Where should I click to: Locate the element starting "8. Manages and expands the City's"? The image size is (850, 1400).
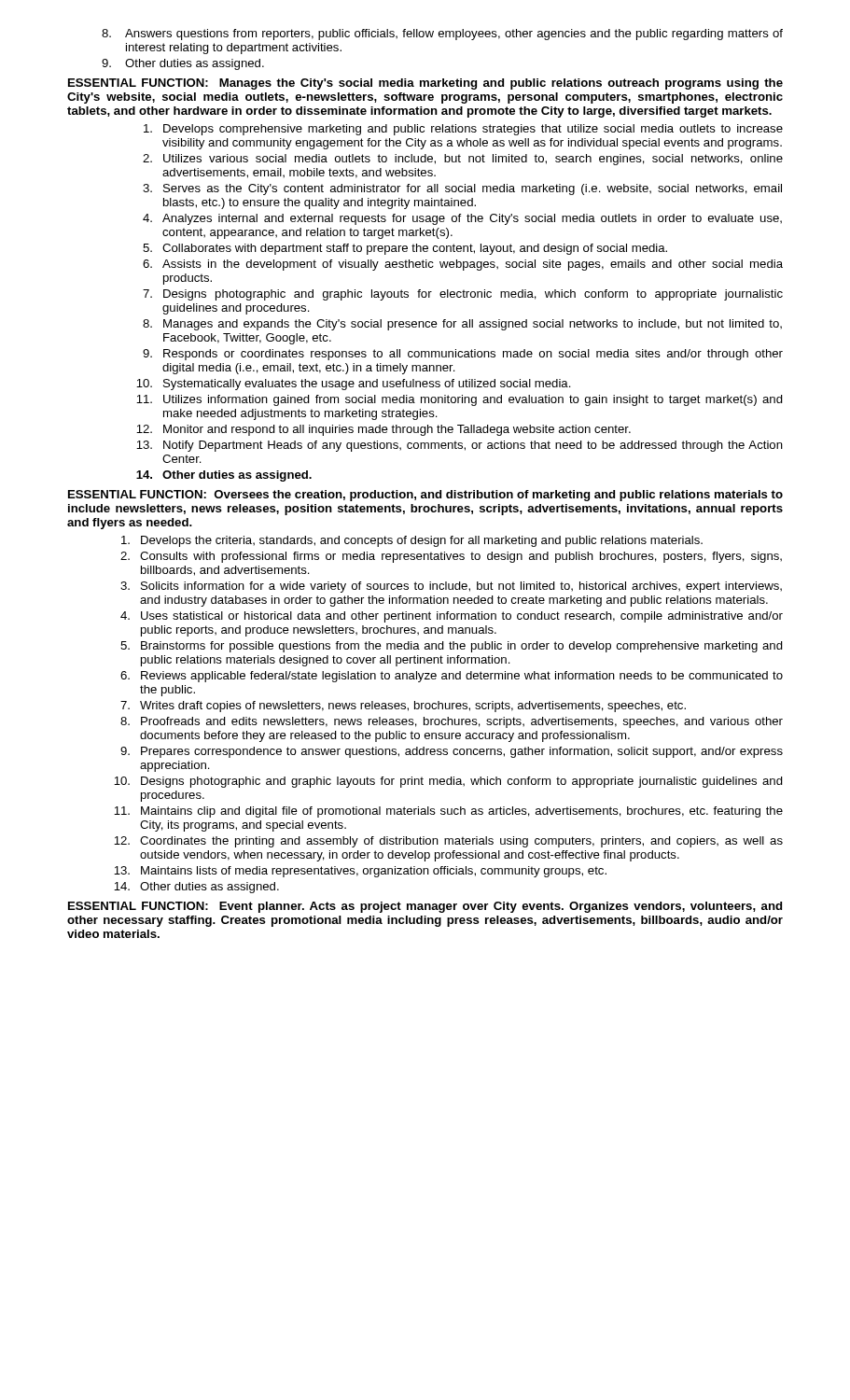[453, 330]
